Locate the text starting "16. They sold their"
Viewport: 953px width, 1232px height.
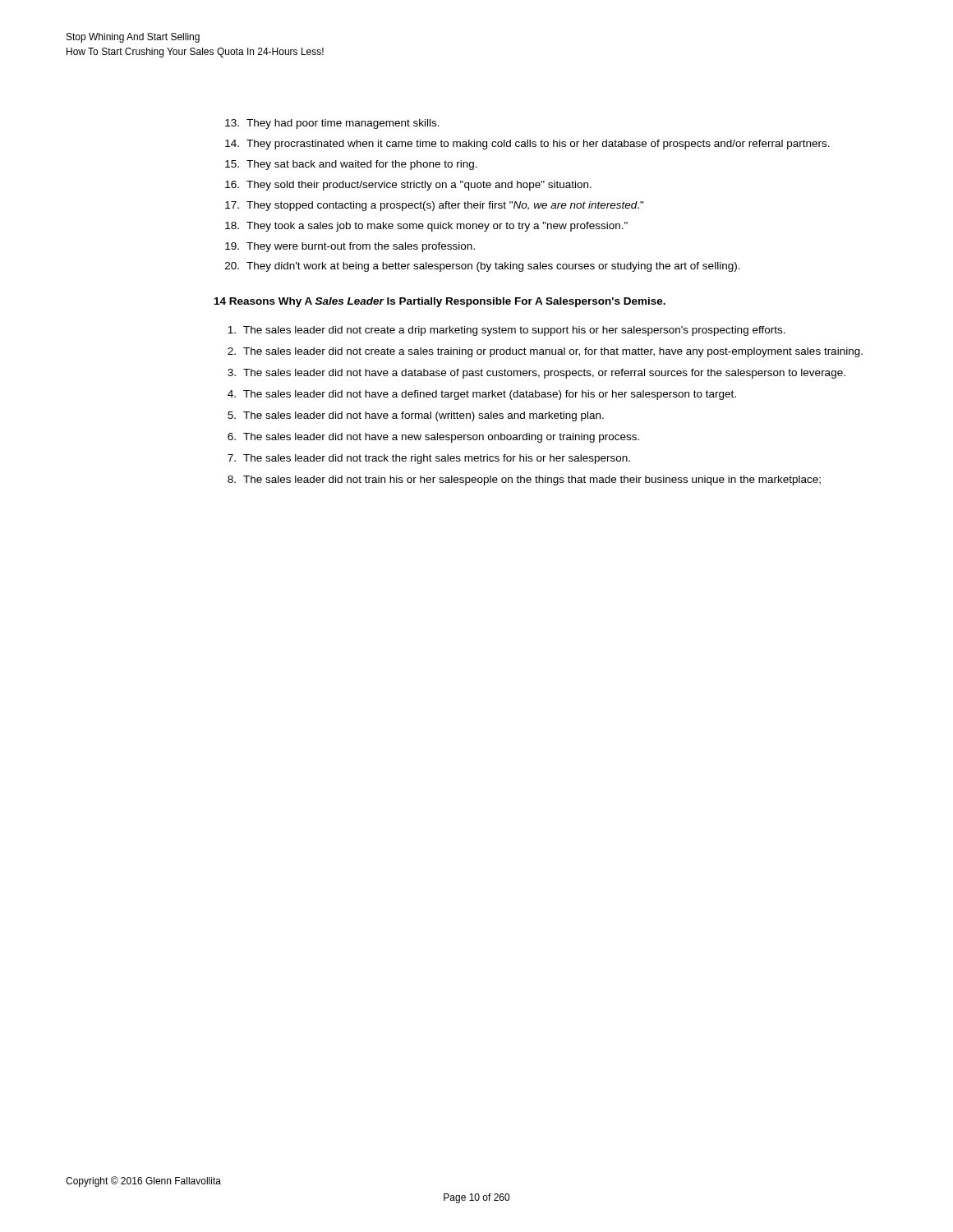coord(542,185)
